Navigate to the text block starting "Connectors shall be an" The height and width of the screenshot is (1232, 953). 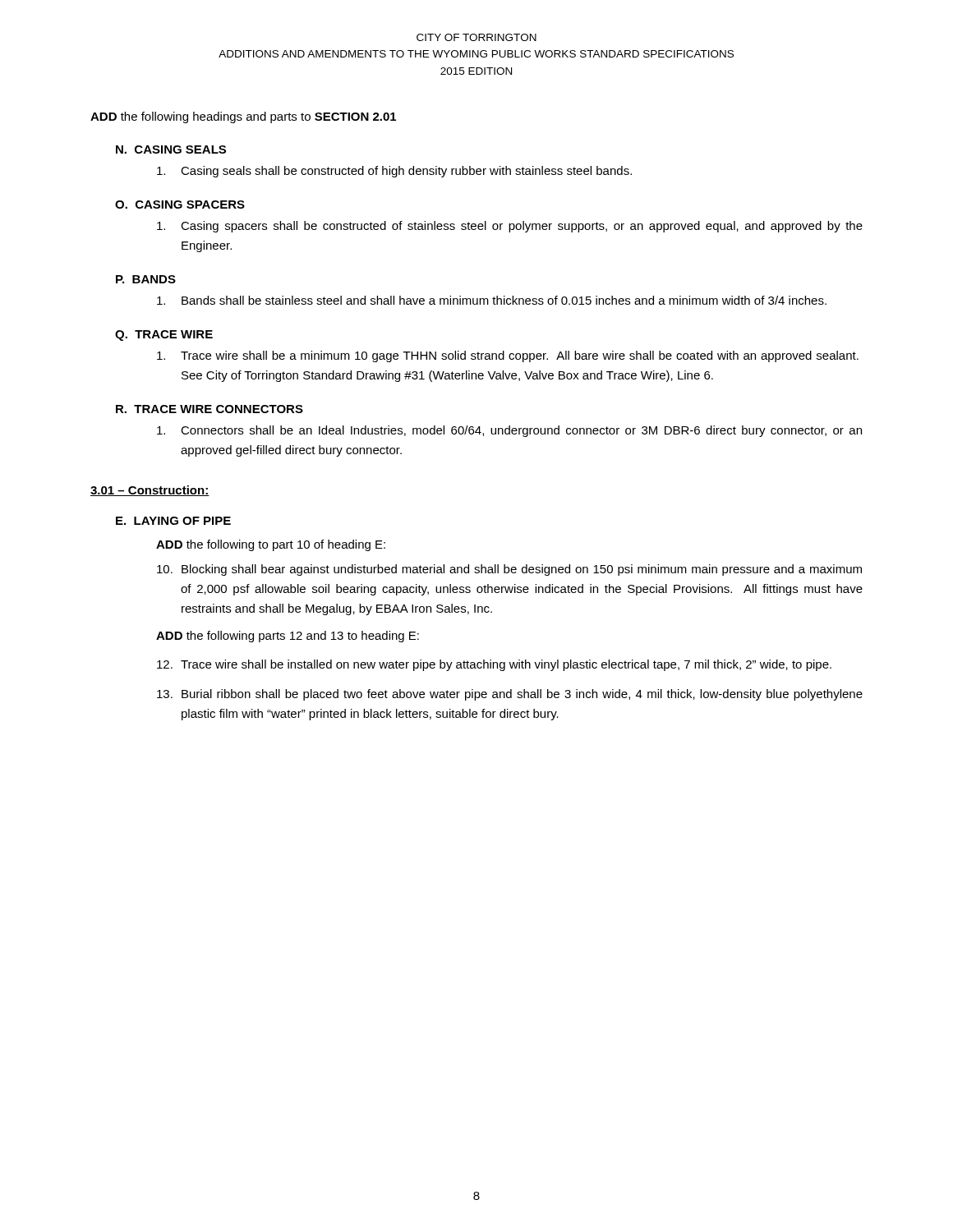[x=509, y=440]
